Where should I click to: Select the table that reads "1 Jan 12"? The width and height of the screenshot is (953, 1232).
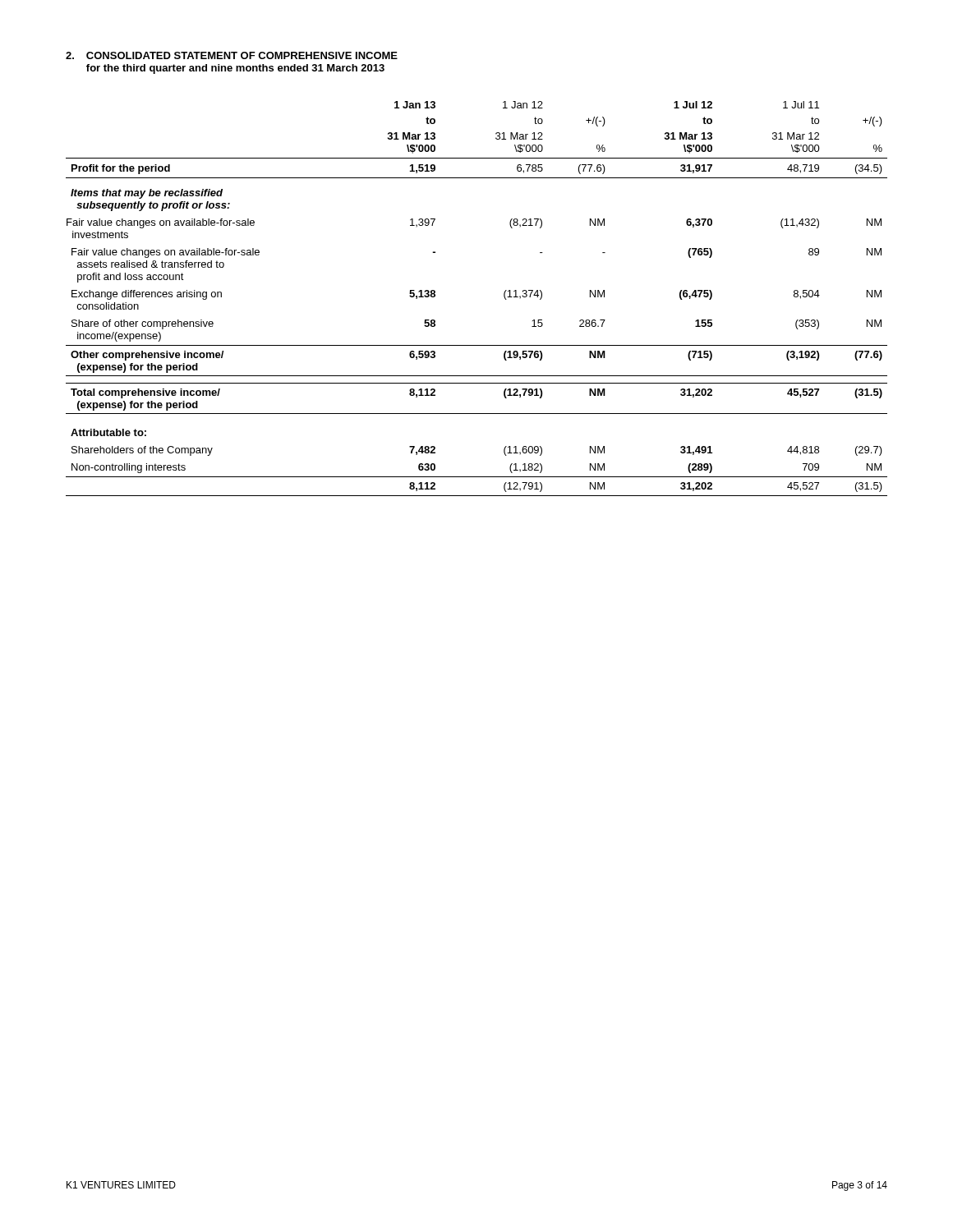[476, 295]
